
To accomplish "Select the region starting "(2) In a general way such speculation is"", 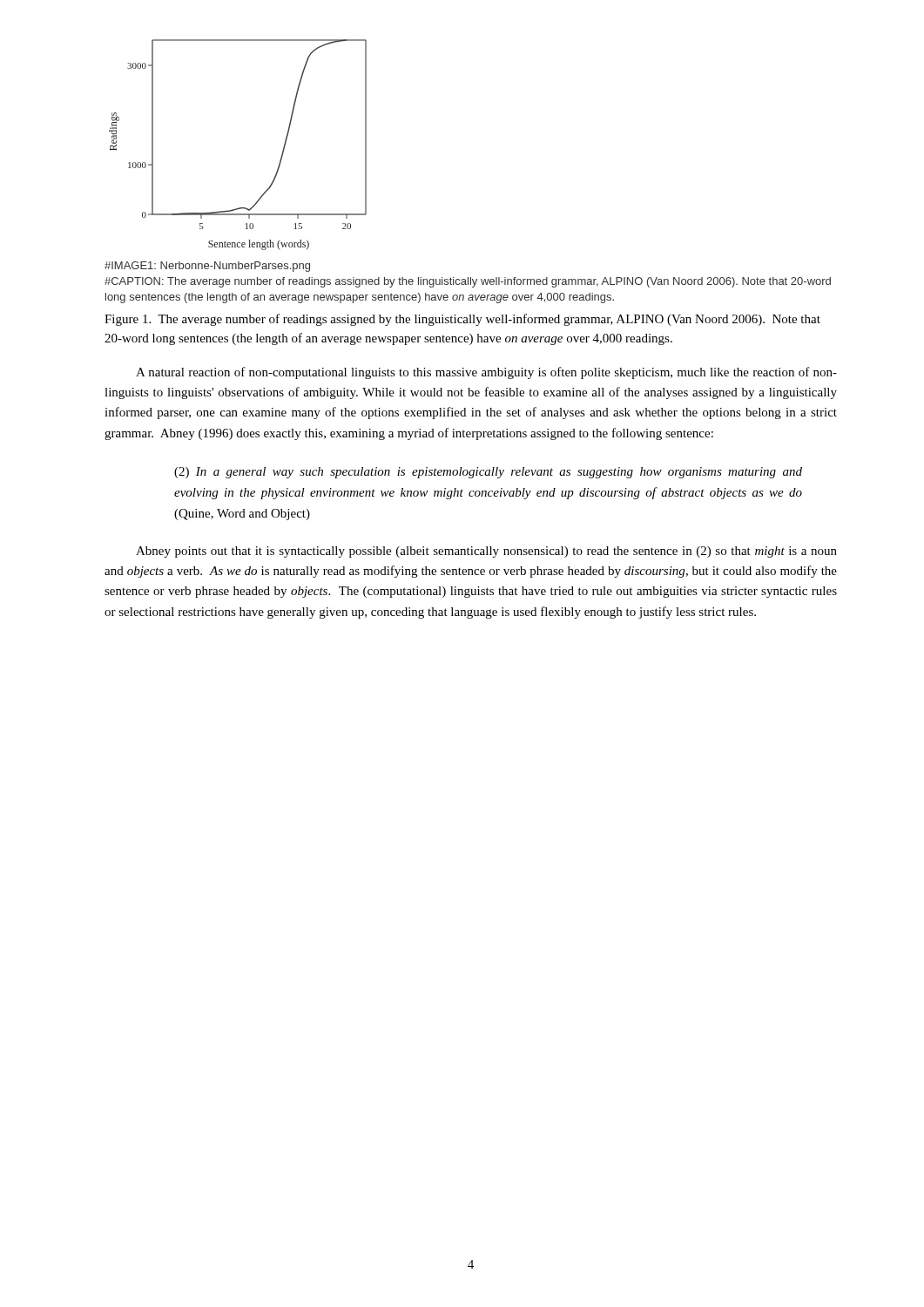I will pos(488,492).
